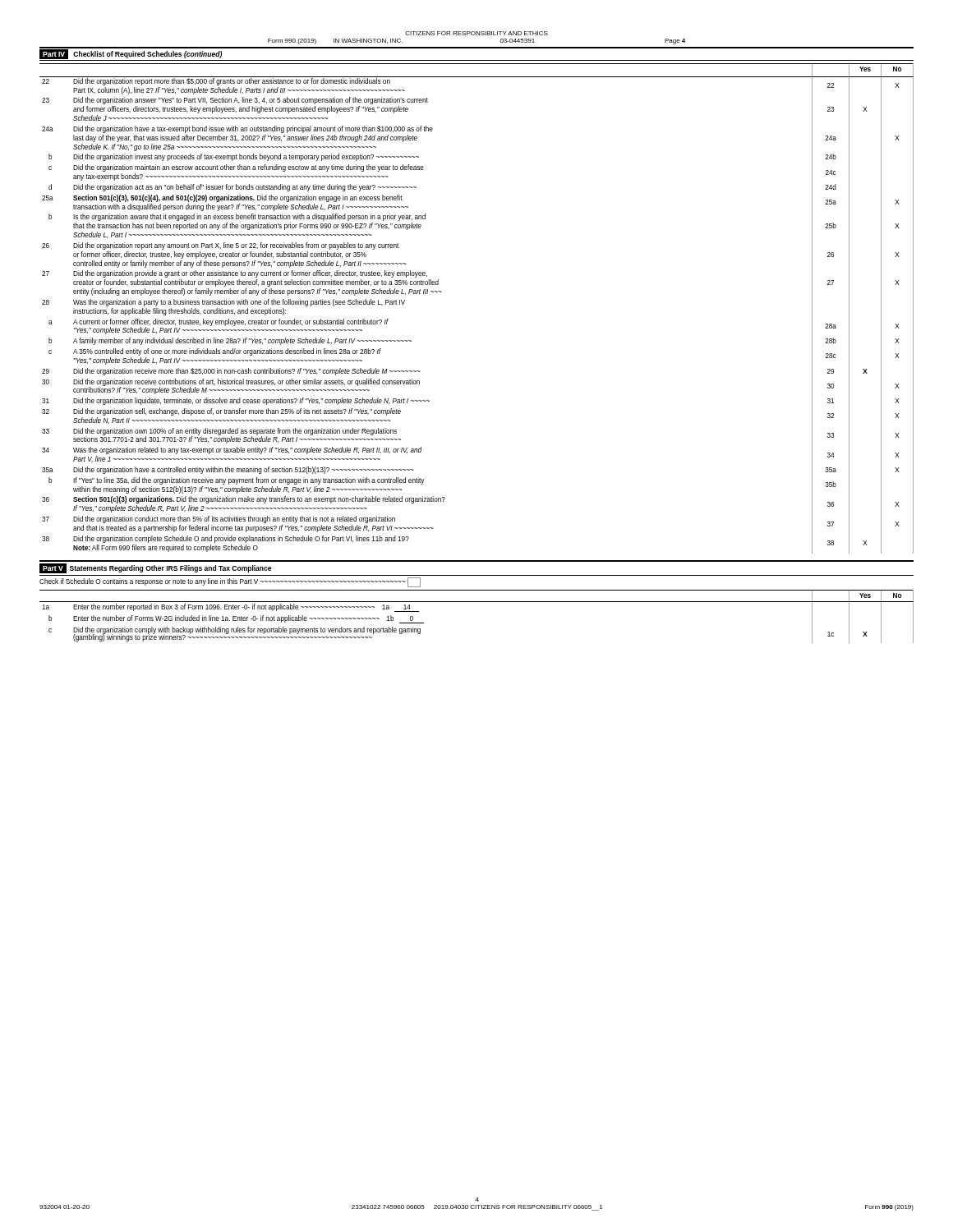Click on the region starting "Part IV Checklist of Required Schedules (continued)"
Image resolution: width=953 pixels, height=1232 pixels.
pos(131,54)
